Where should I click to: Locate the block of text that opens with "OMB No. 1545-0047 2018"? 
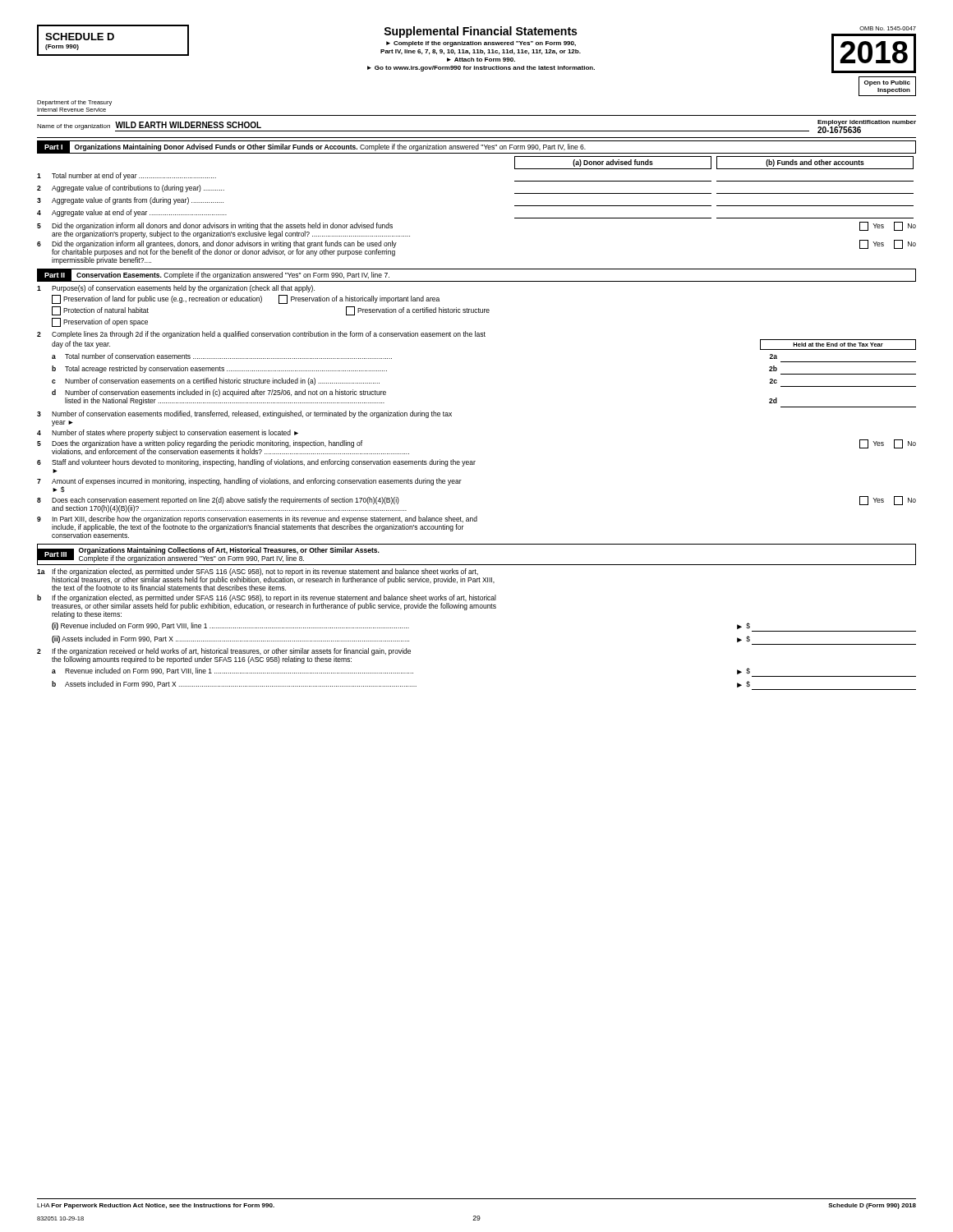click(844, 60)
